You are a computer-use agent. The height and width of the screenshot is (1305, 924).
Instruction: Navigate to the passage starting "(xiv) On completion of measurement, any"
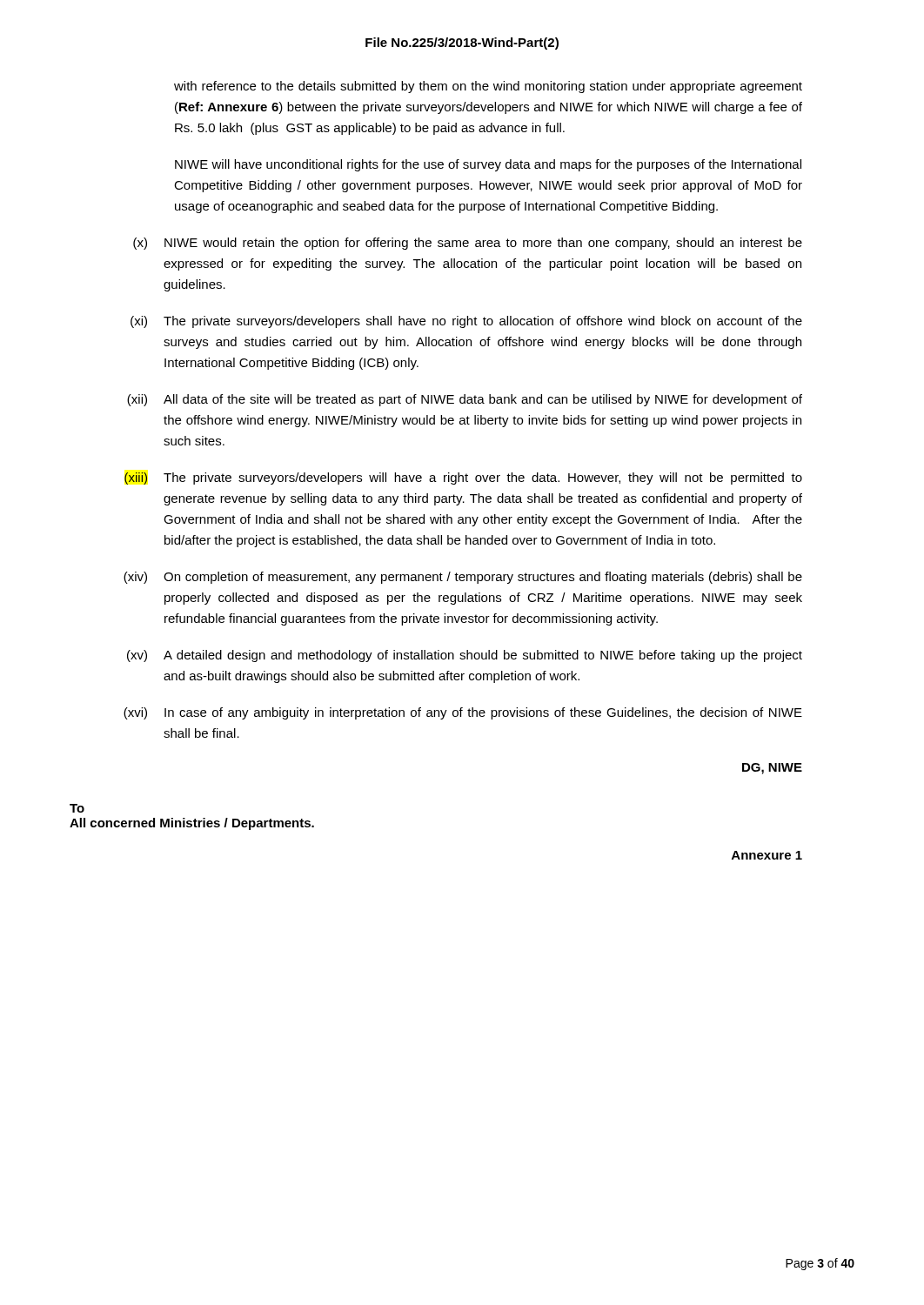[436, 598]
